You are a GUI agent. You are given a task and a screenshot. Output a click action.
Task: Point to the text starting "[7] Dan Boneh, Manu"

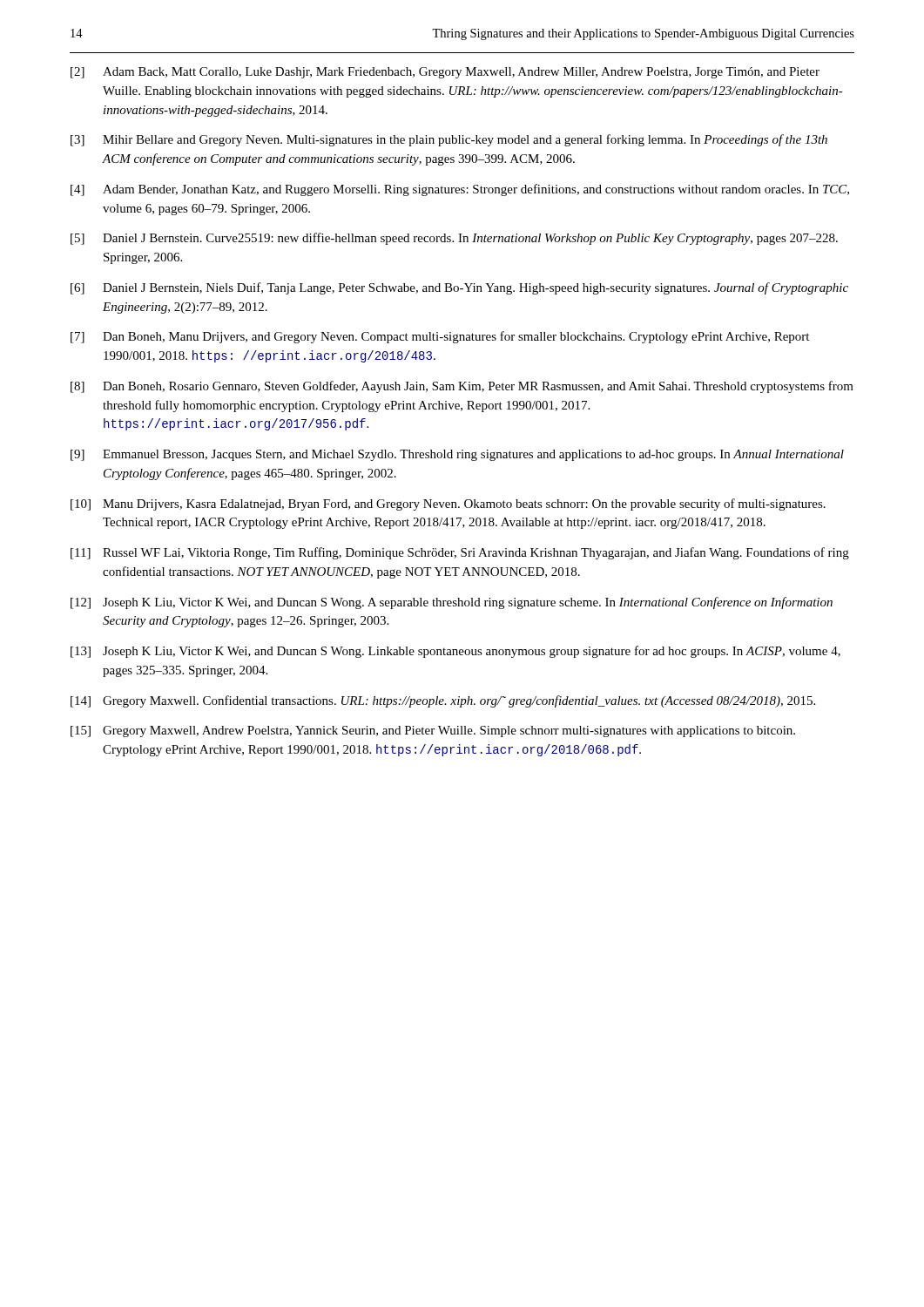tap(462, 347)
